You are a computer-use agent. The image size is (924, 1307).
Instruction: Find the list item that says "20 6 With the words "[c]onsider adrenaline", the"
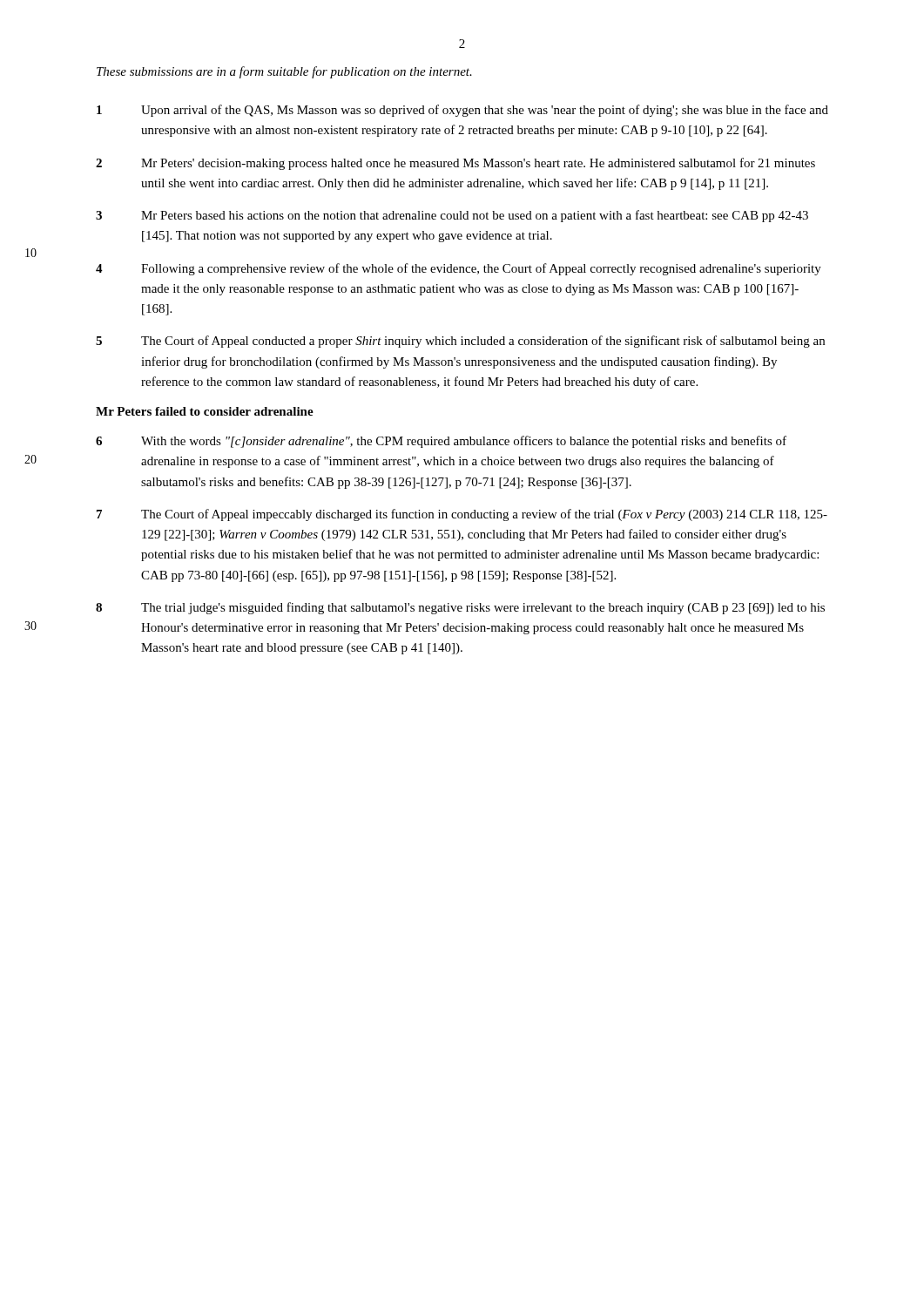[x=462, y=462]
